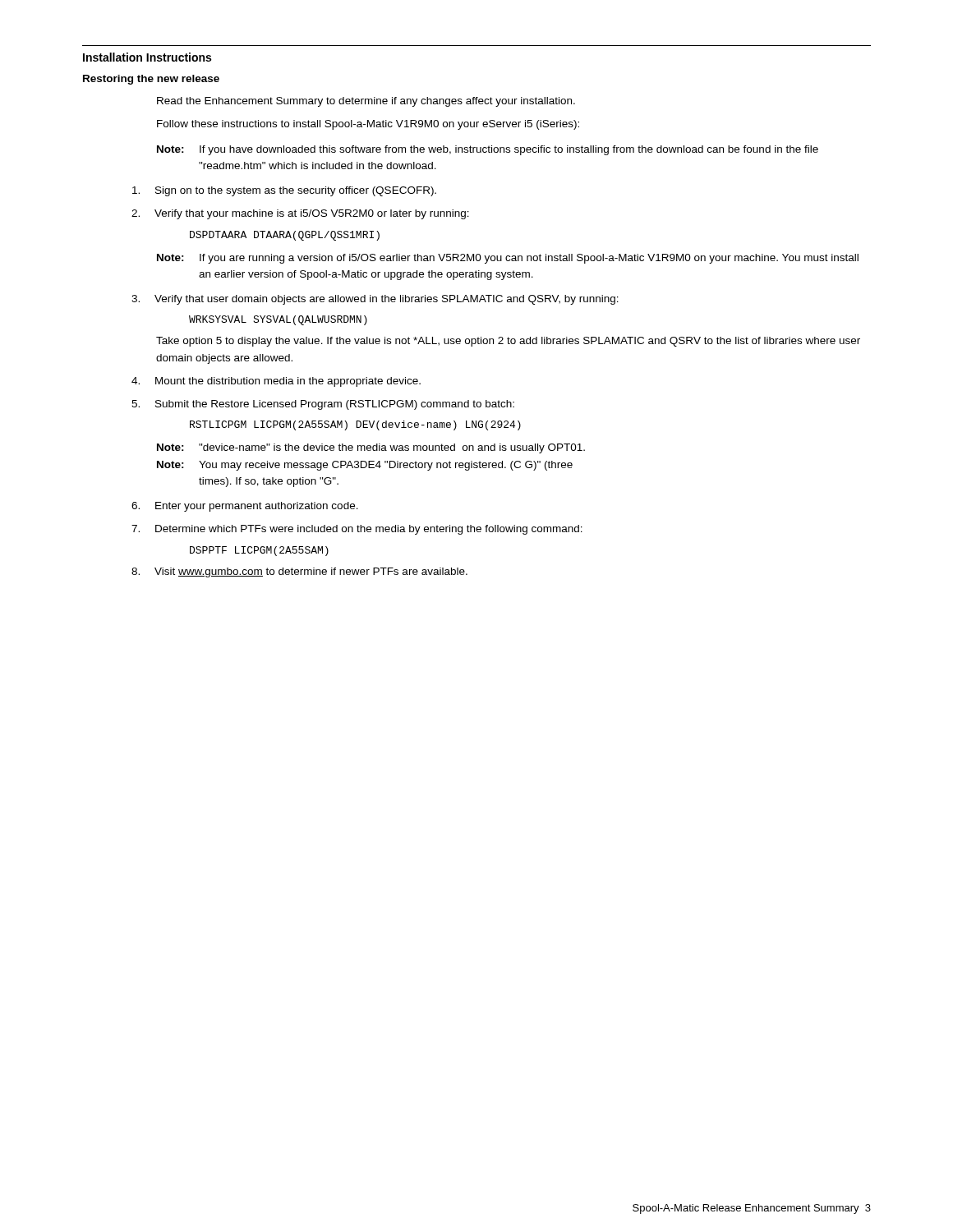
Task: Navigate to the text block starting "DSPDTAARA DTAARA(QGPL/QSS1MRI)"
Action: (285, 235)
